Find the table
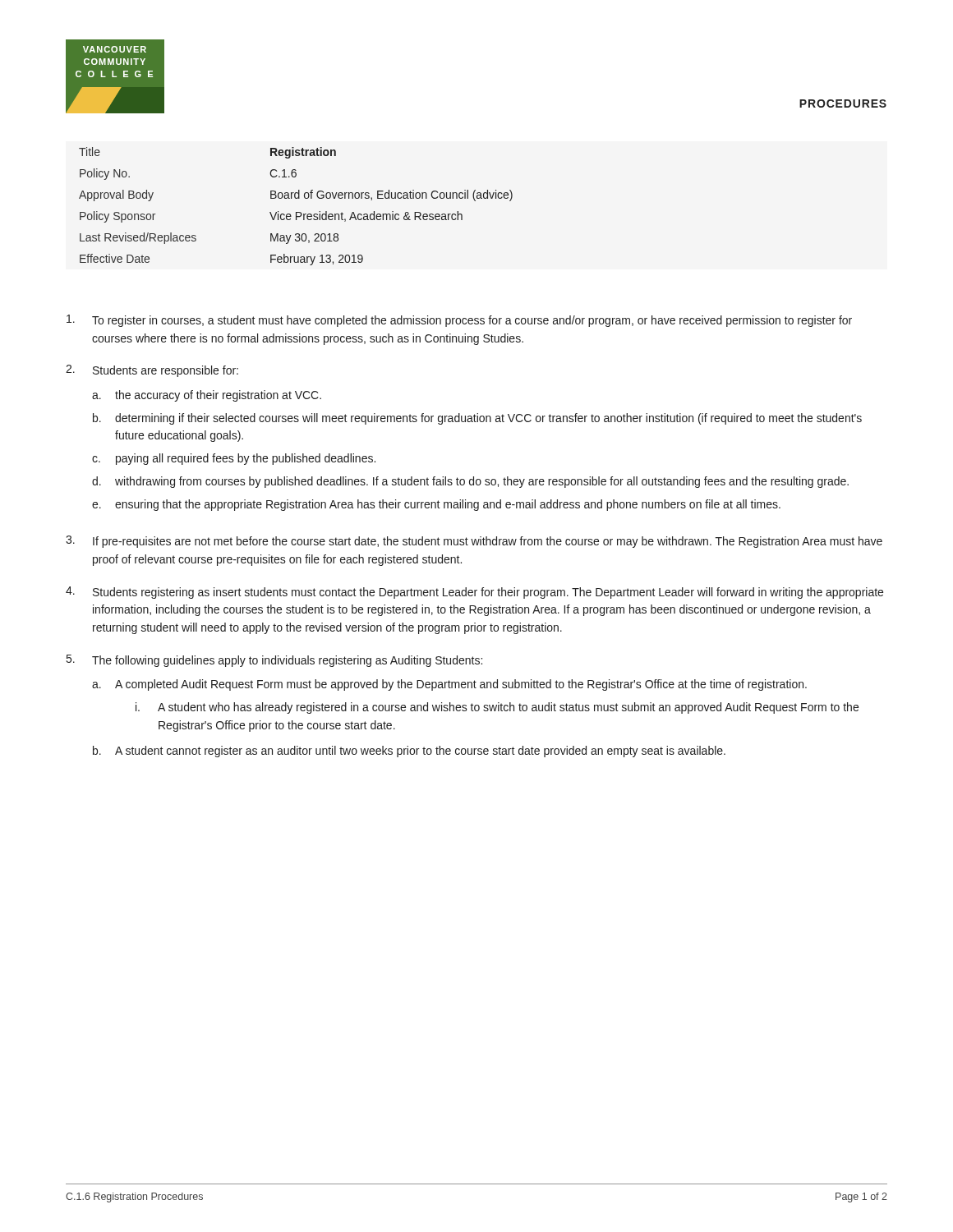 pos(476,205)
